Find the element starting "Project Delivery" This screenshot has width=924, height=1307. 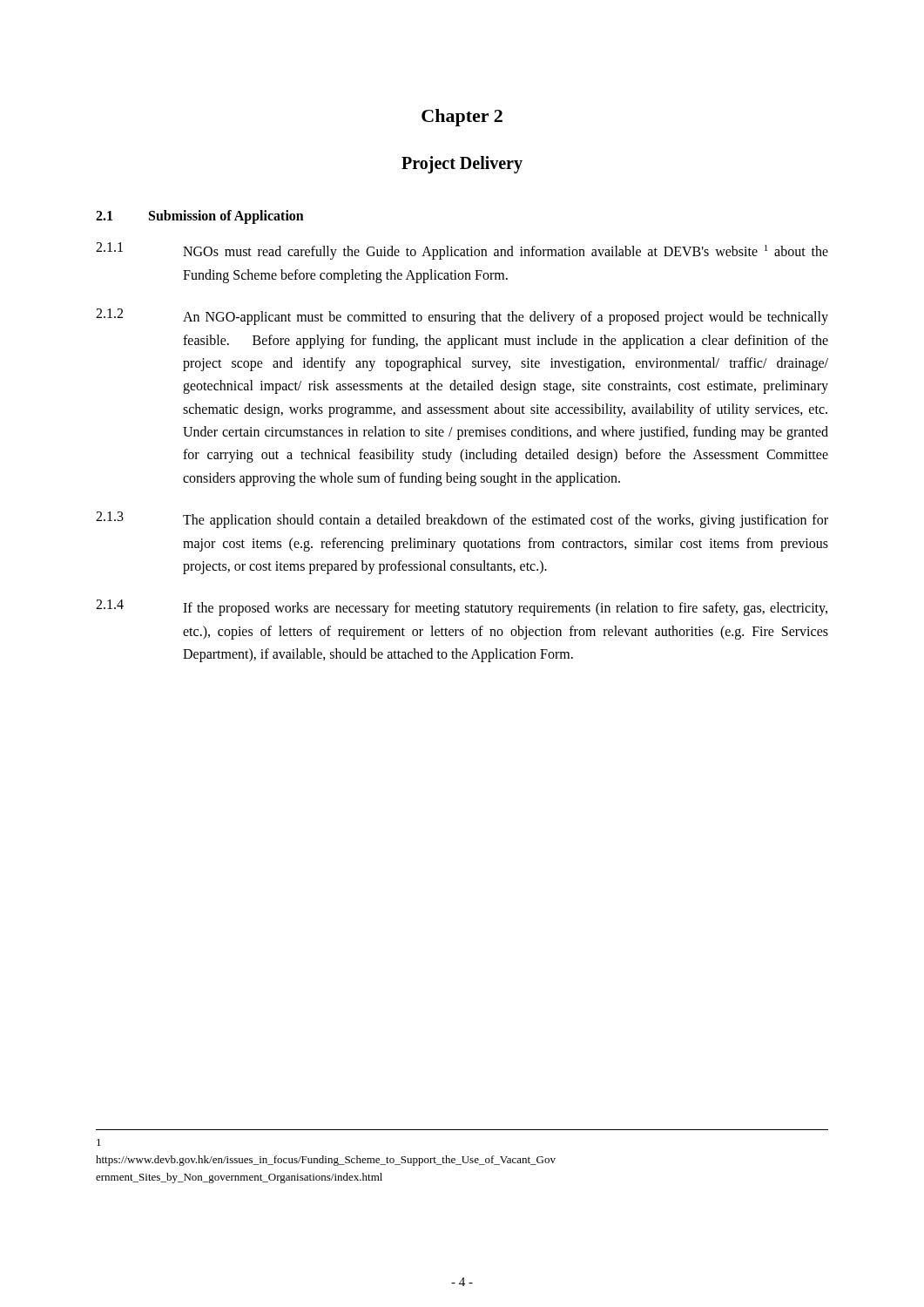(x=462, y=163)
